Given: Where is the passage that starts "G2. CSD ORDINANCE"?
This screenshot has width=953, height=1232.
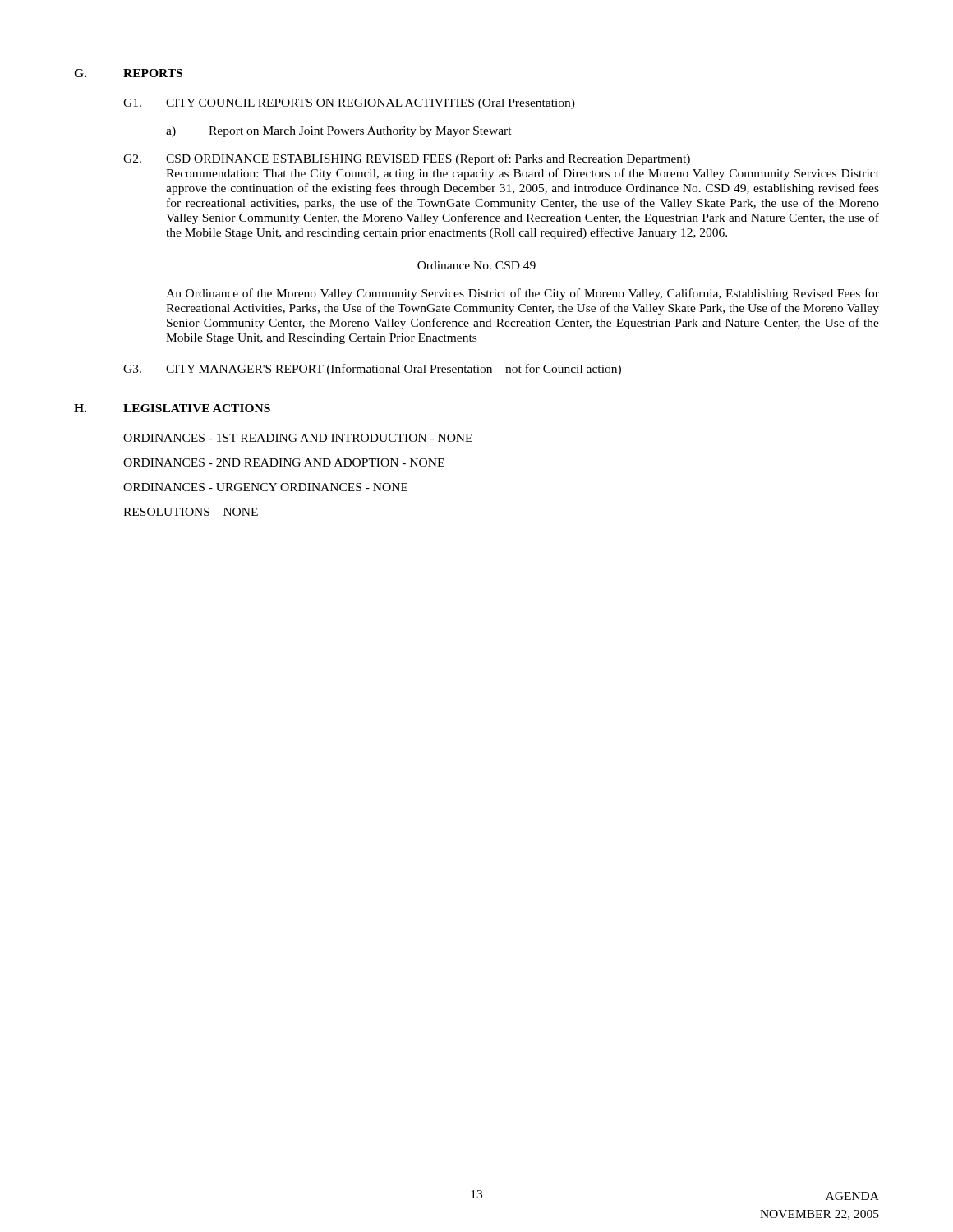Looking at the screenshot, I should pos(501,196).
